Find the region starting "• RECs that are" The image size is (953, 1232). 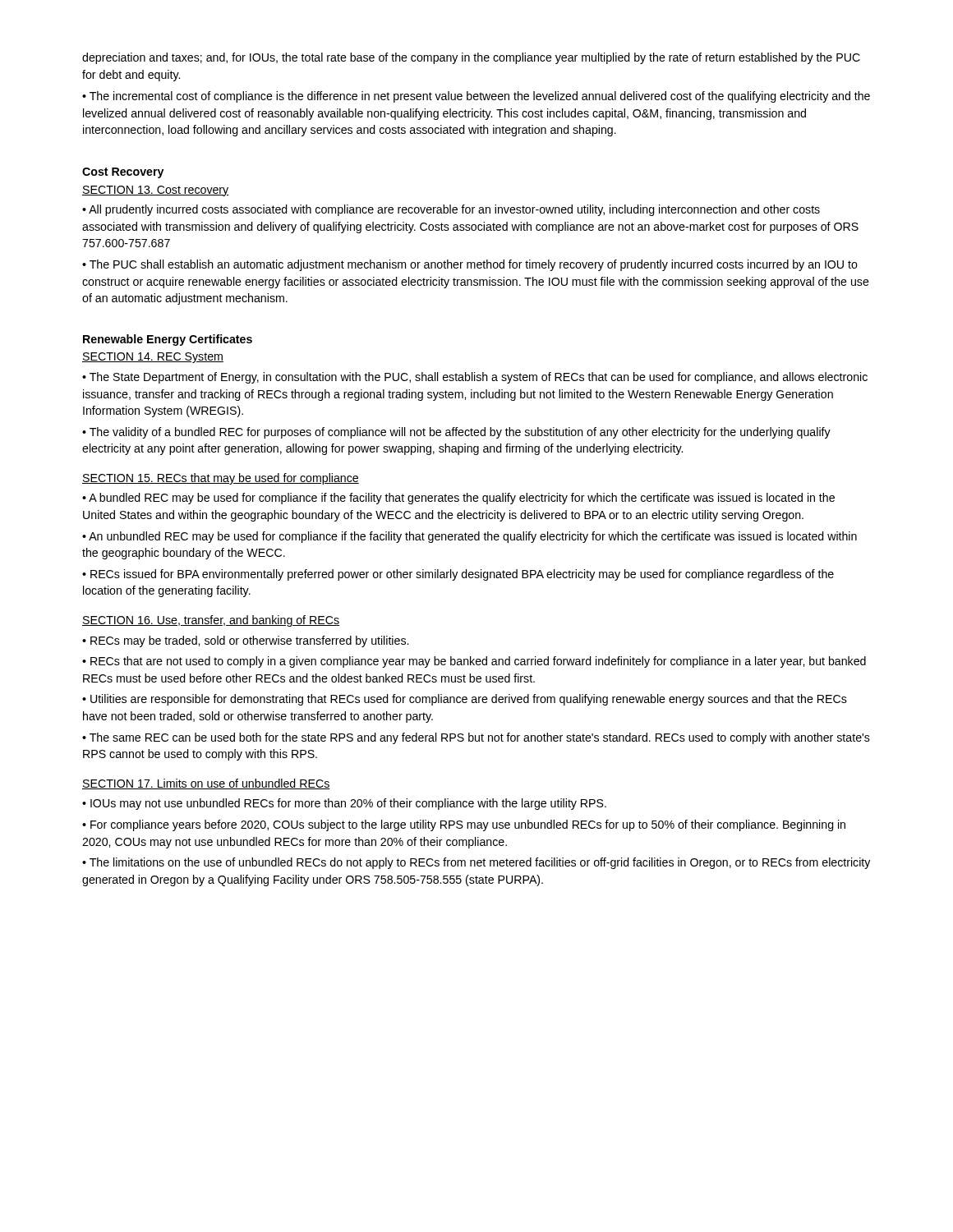pos(474,670)
